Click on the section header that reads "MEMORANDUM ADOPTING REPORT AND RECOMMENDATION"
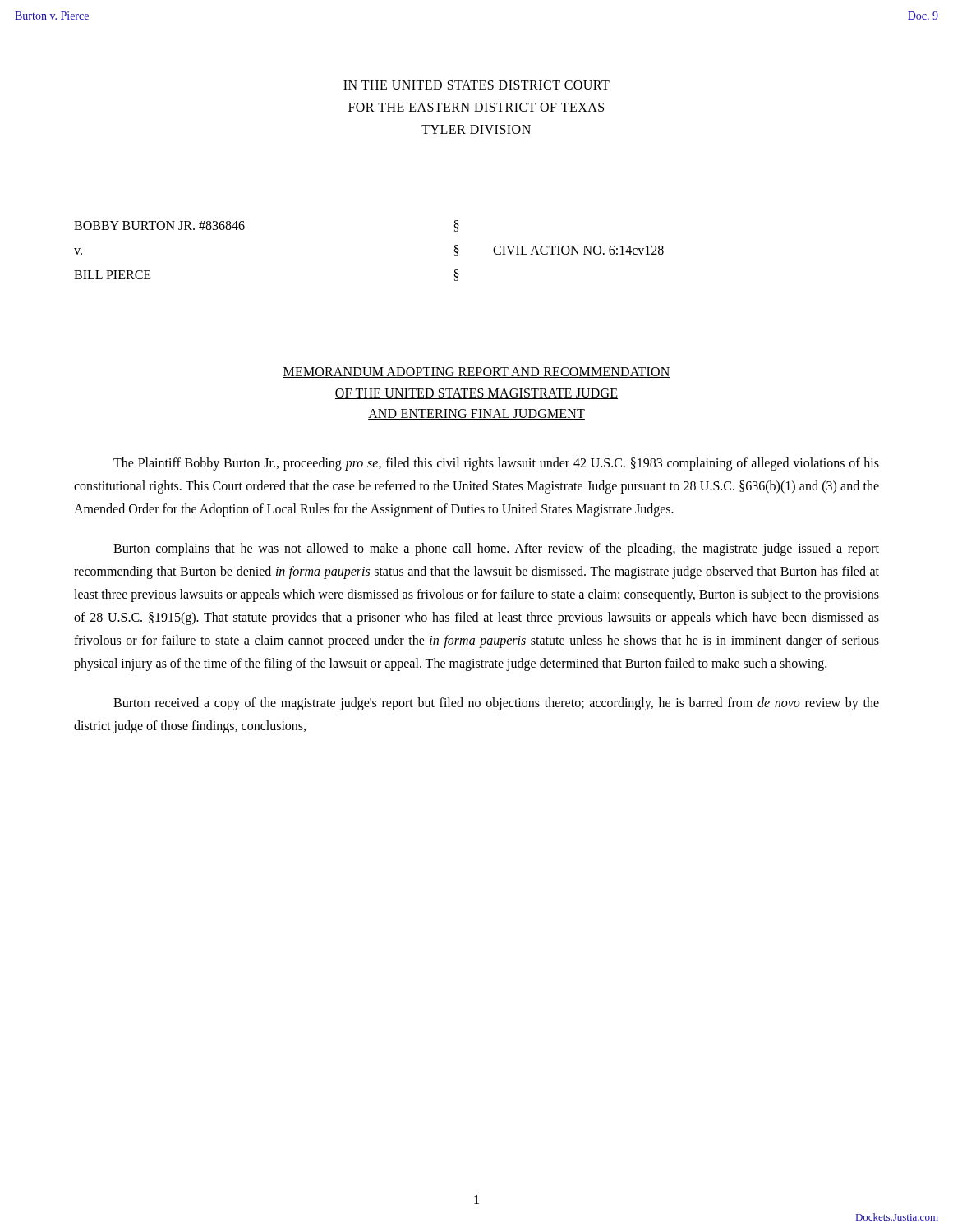This screenshot has width=953, height=1232. [x=476, y=393]
